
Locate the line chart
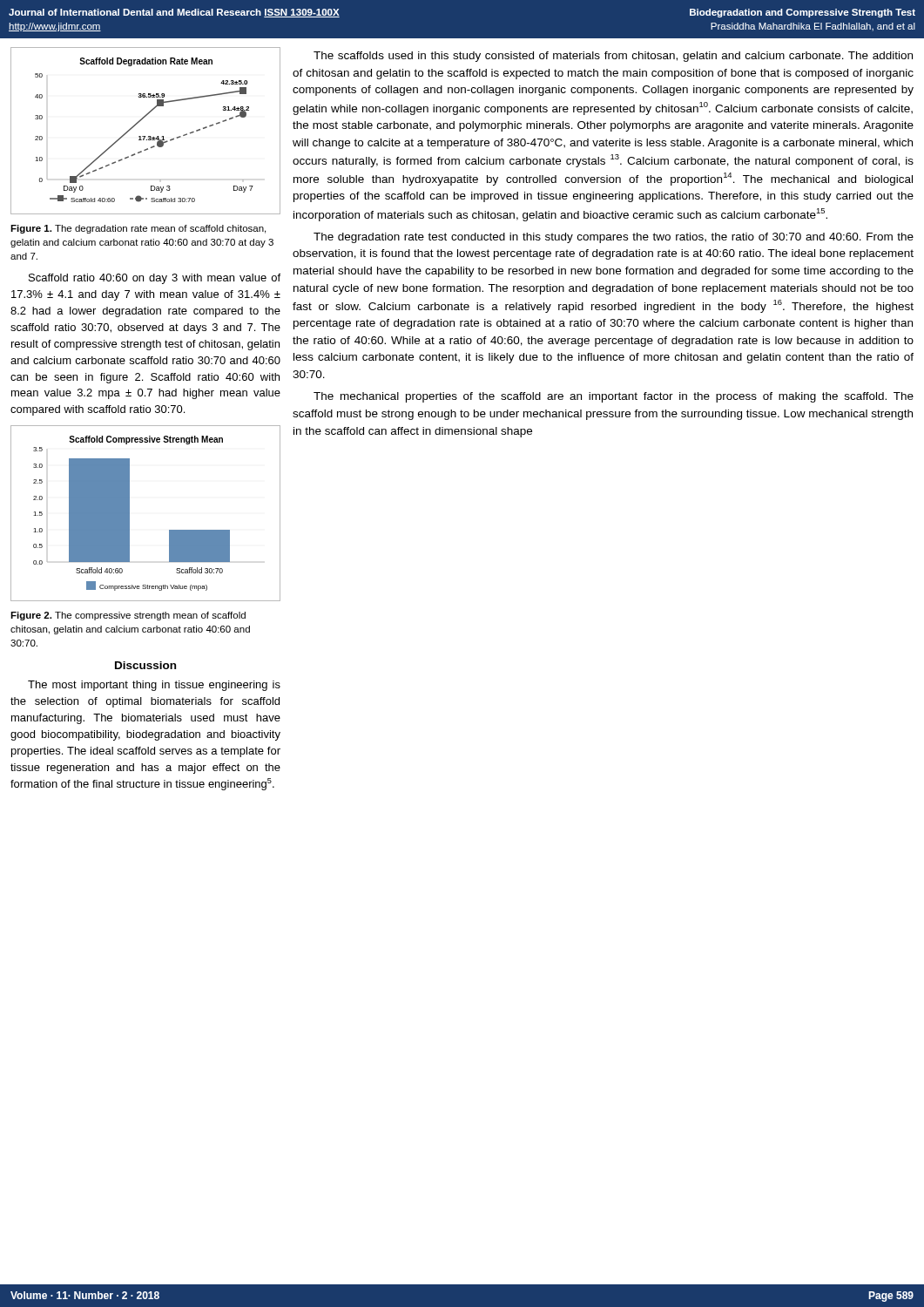(x=145, y=131)
